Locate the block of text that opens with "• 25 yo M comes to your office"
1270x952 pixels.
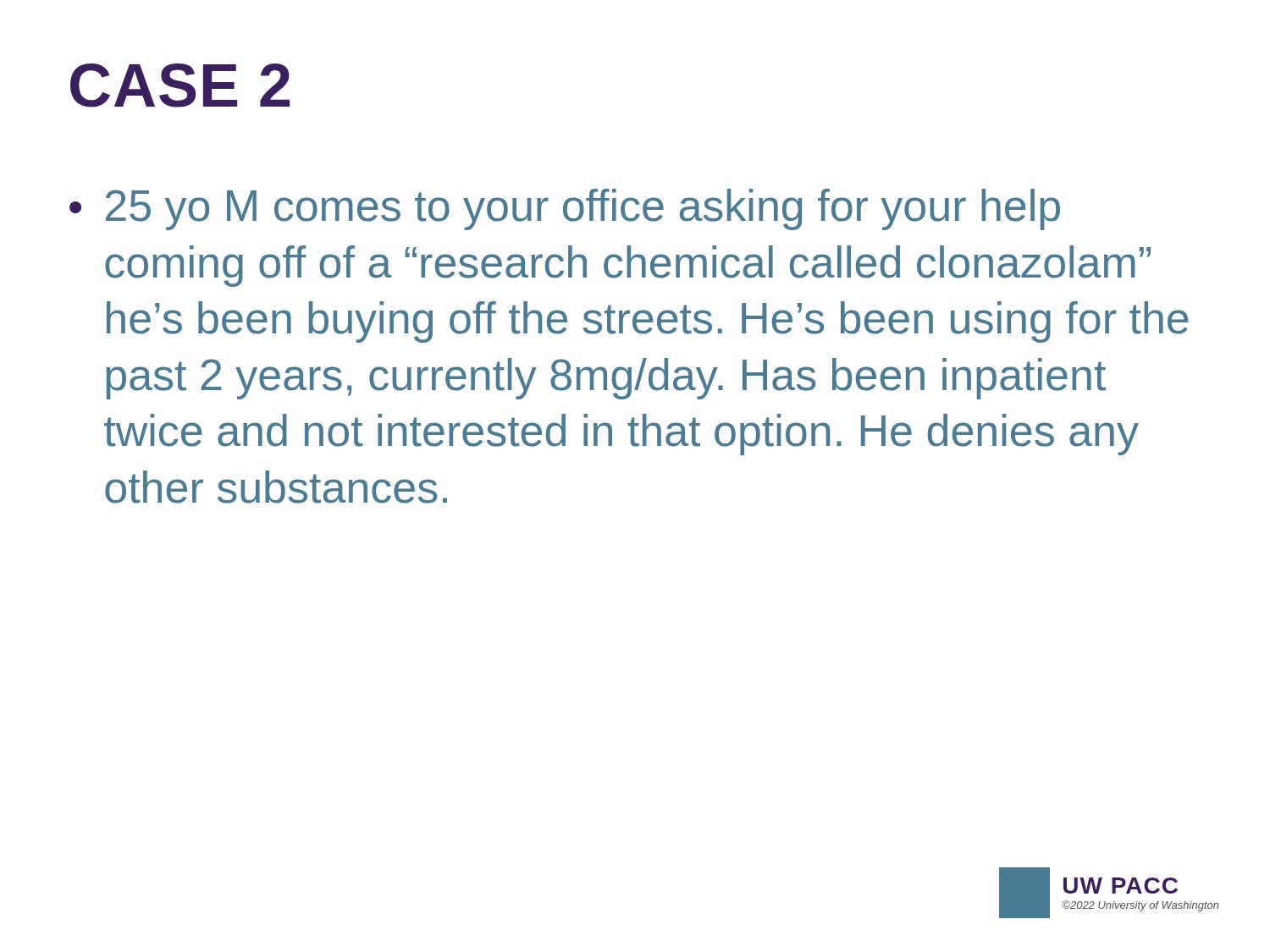pyautogui.click(x=635, y=347)
